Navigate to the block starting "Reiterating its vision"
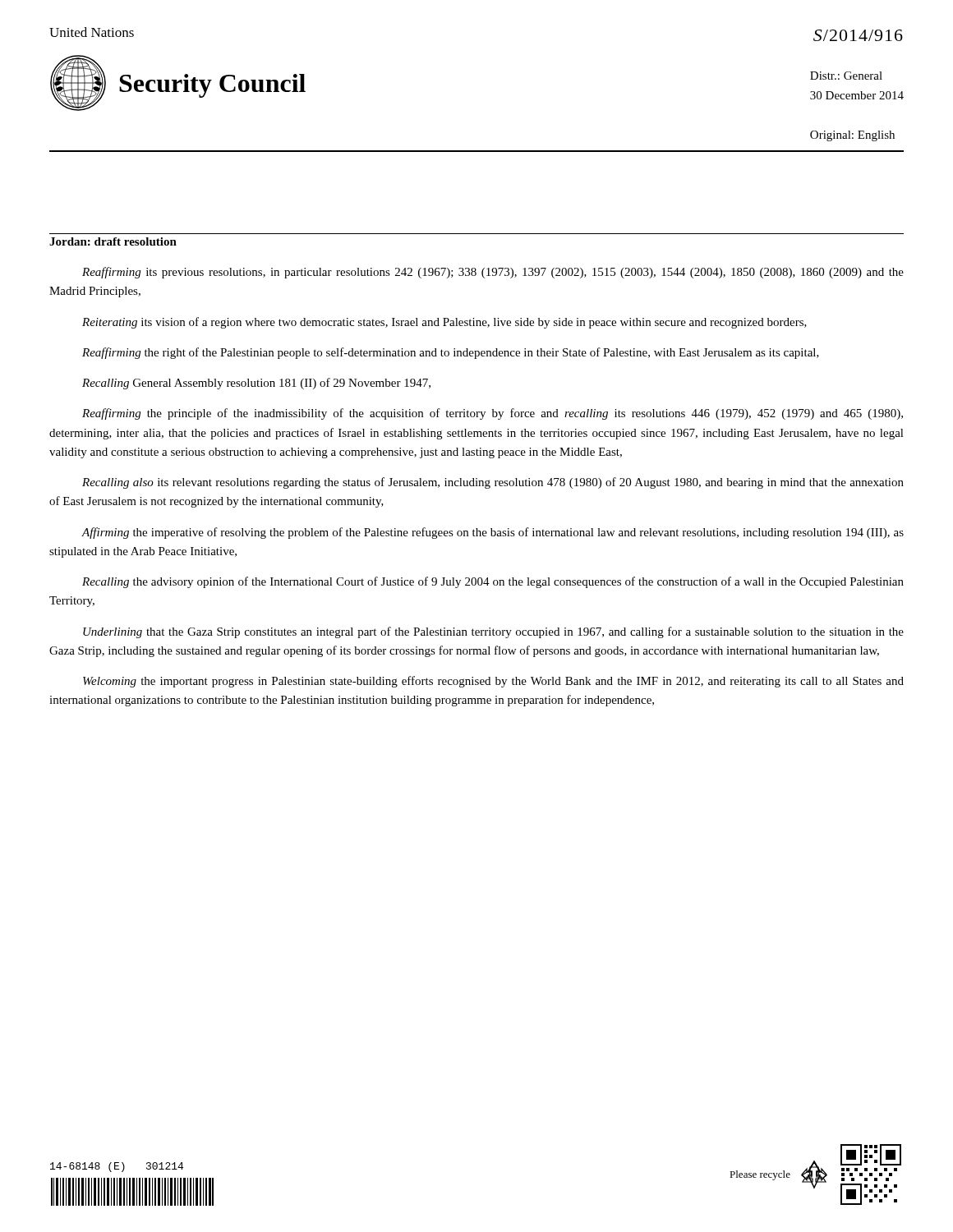Image resolution: width=953 pixels, height=1232 pixels. pos(445,322)
